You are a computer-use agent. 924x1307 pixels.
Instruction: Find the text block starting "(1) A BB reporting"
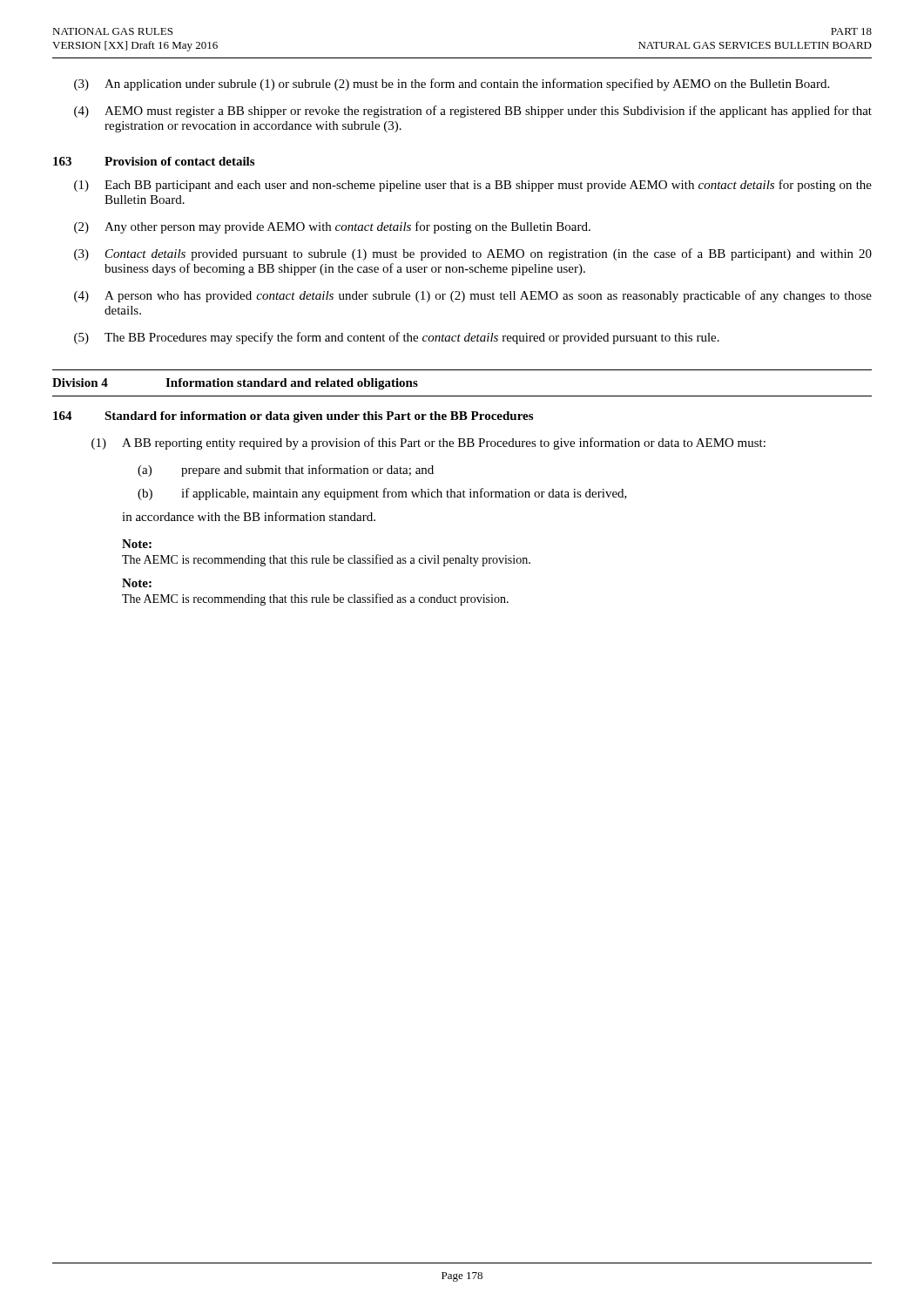pyautogui.click(x=462, y=443)
